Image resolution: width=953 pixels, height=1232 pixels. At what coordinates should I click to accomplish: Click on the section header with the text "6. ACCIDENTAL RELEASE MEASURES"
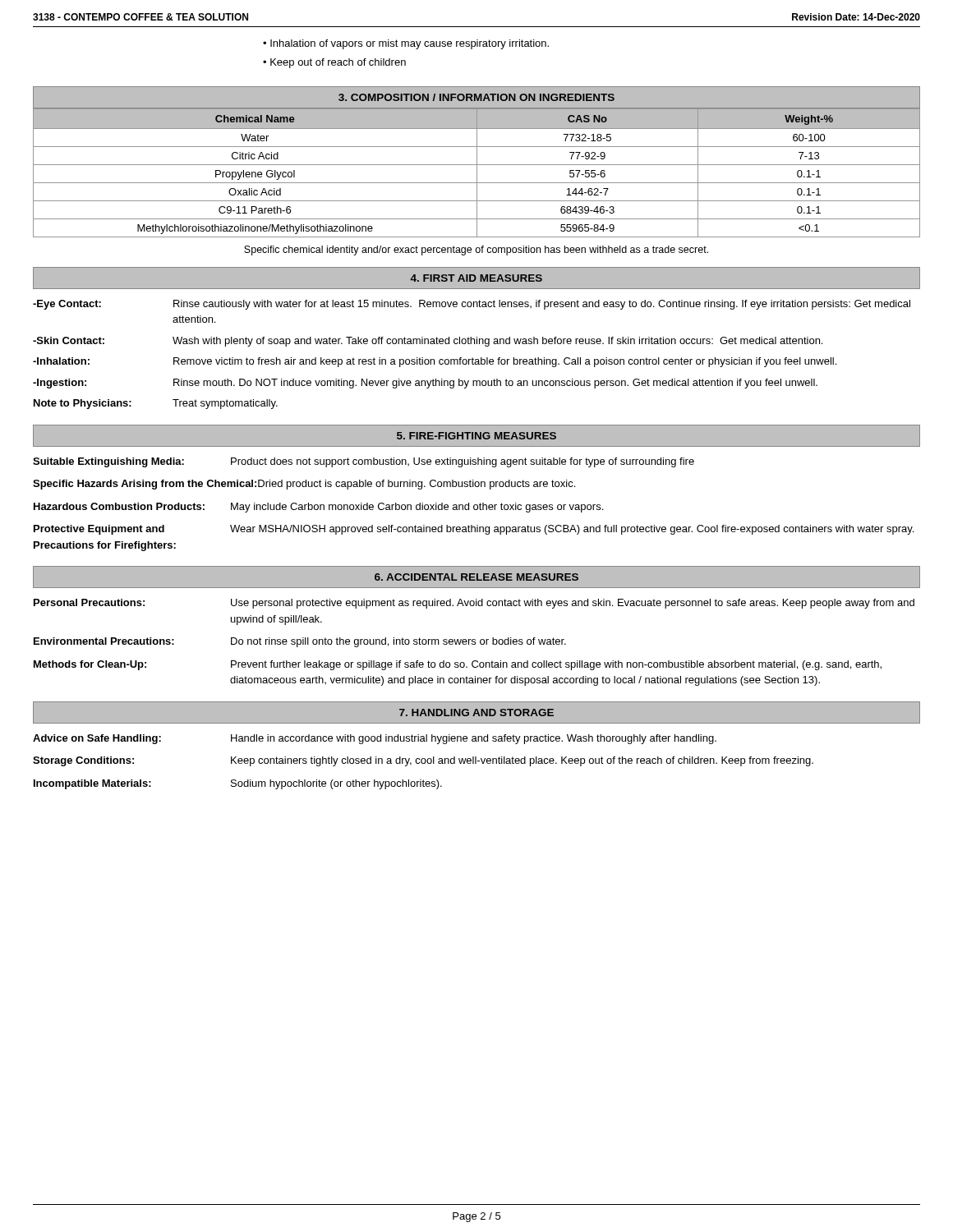click(x=476, y=577)
